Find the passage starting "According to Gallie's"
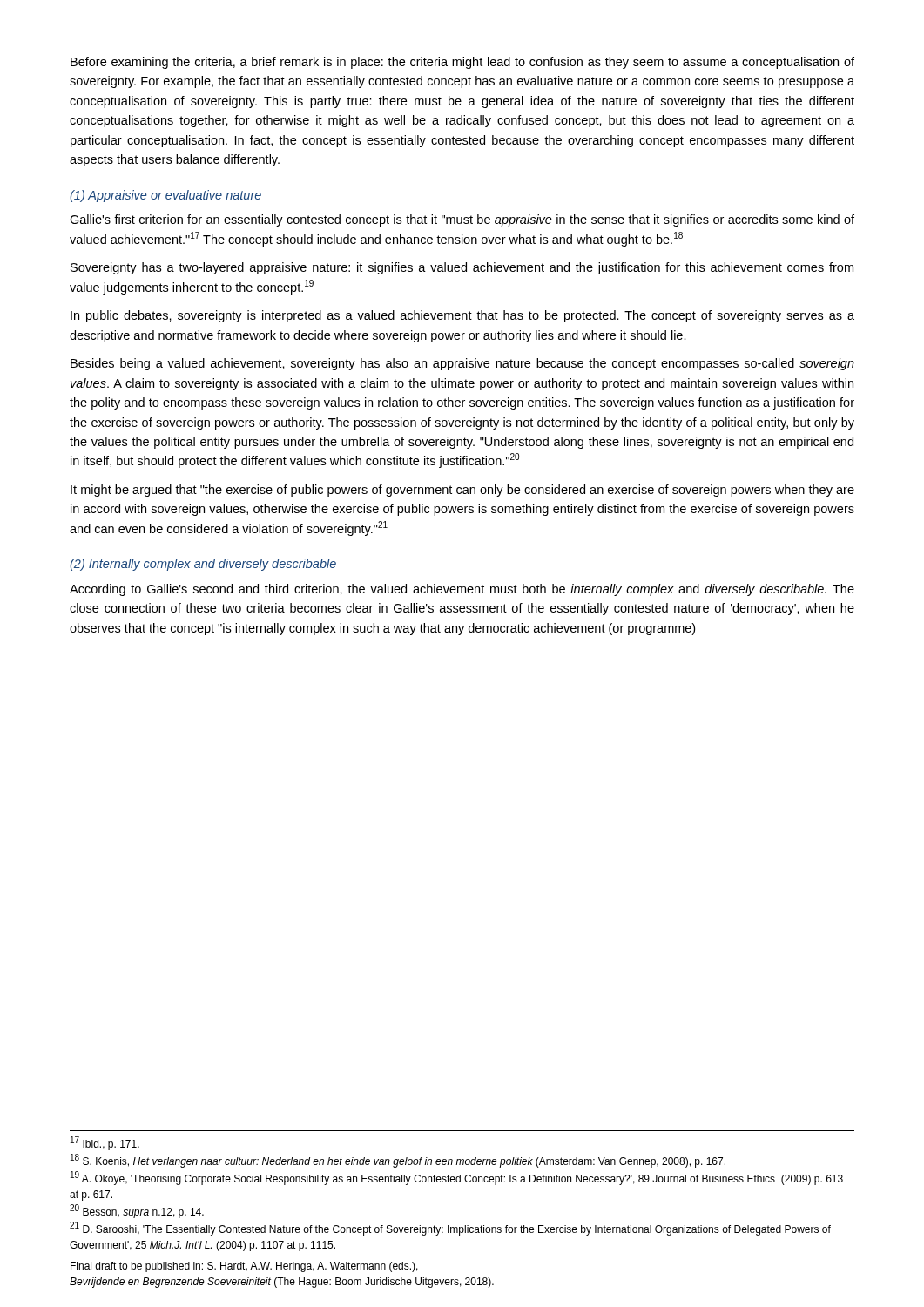 point(462,608)
